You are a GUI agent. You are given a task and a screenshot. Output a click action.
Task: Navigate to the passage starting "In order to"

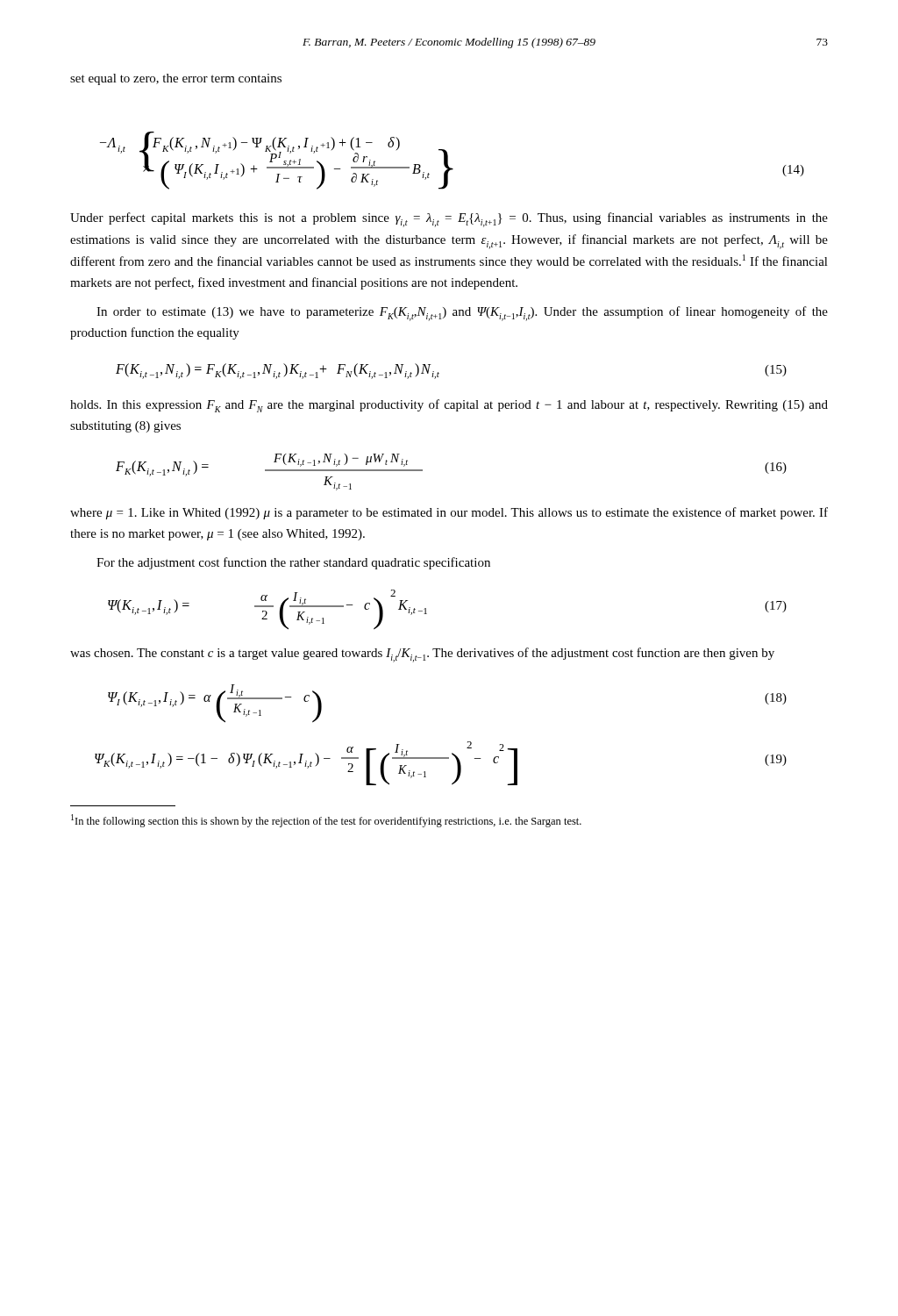coord(449,322)
